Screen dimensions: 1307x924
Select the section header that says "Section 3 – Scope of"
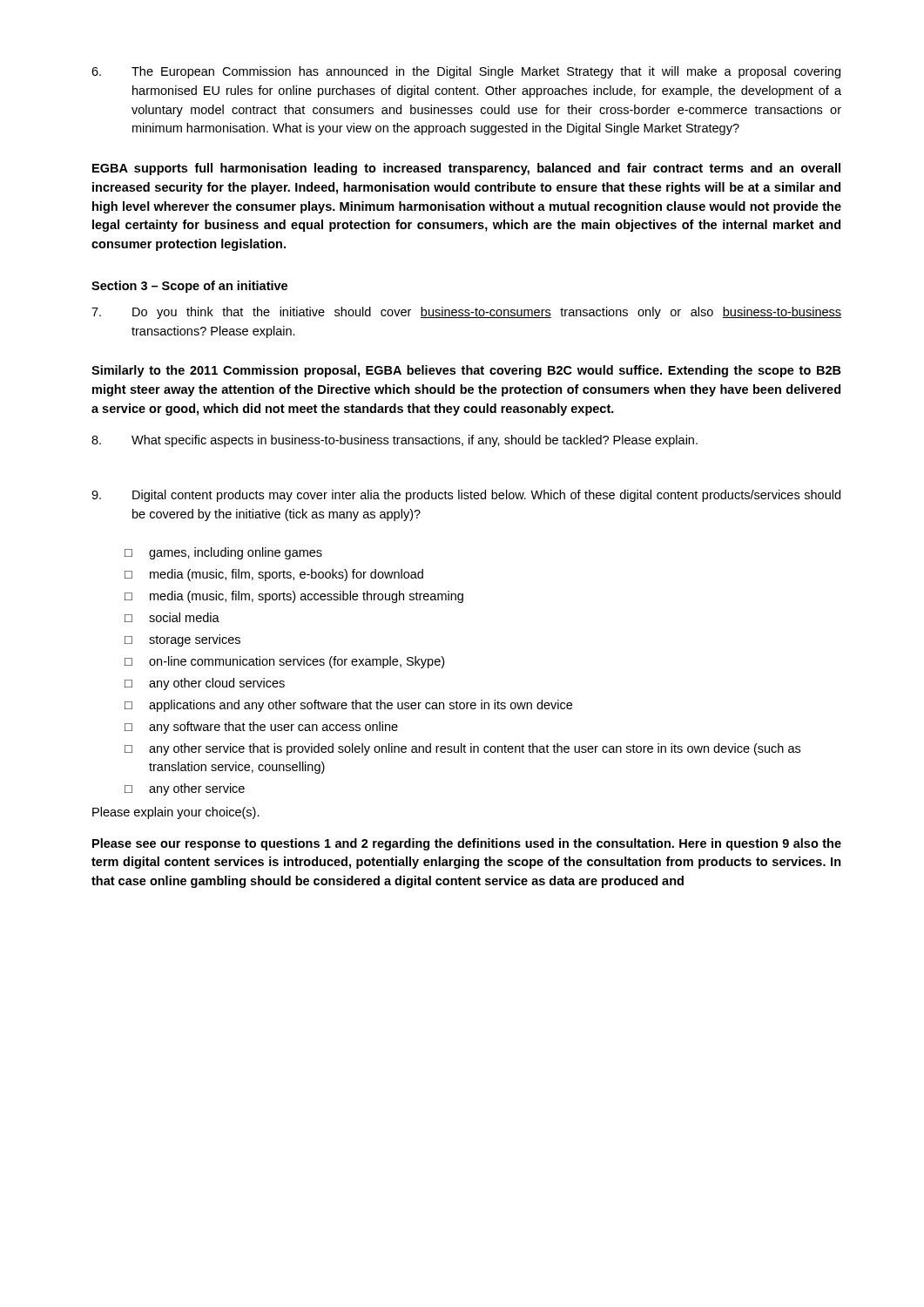coord(190,286)
